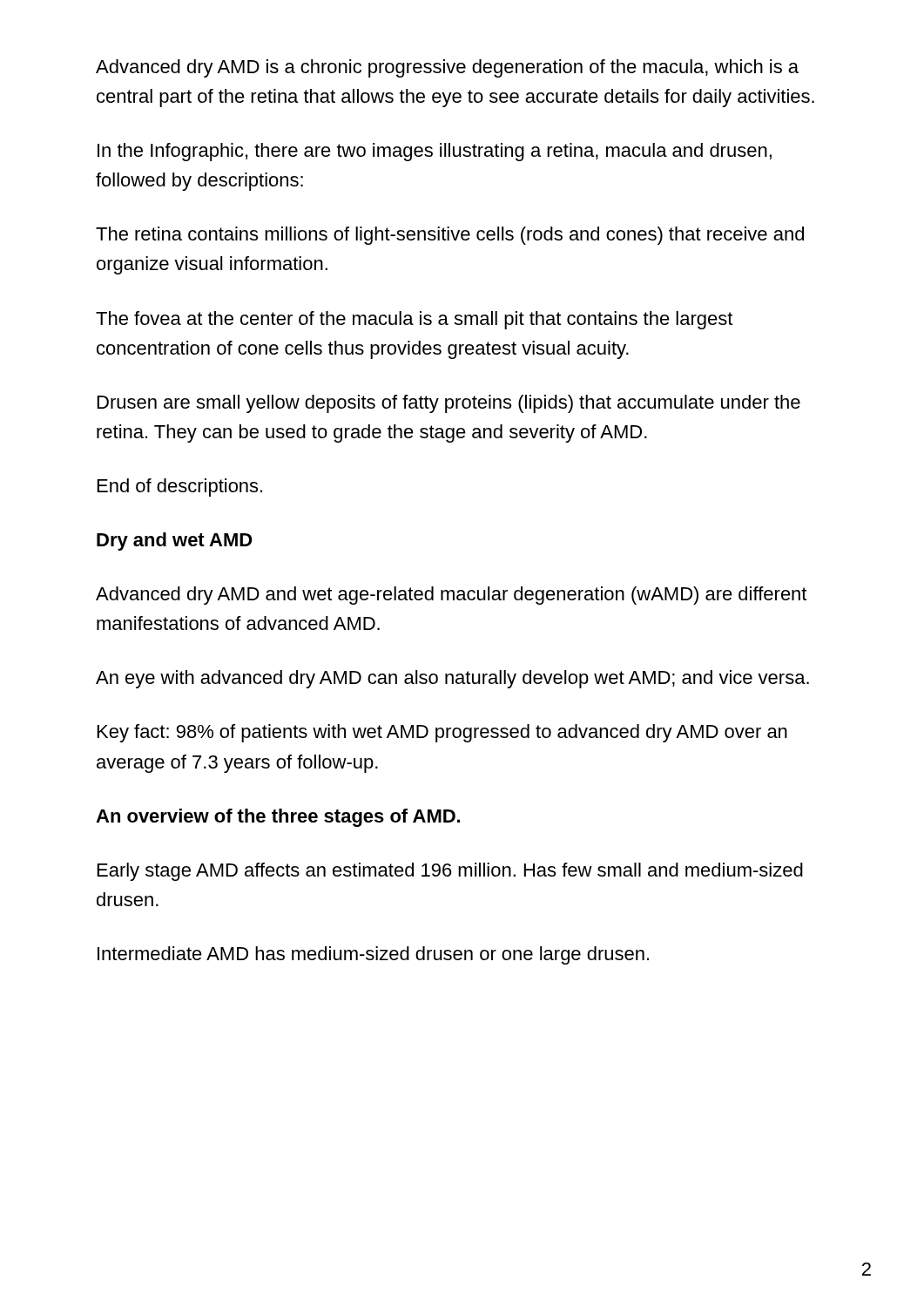Find the region starting "End of descriptions."
The width and height of the screenshot is (924, 1307).
pyautogui.click(x=180, y=486)
